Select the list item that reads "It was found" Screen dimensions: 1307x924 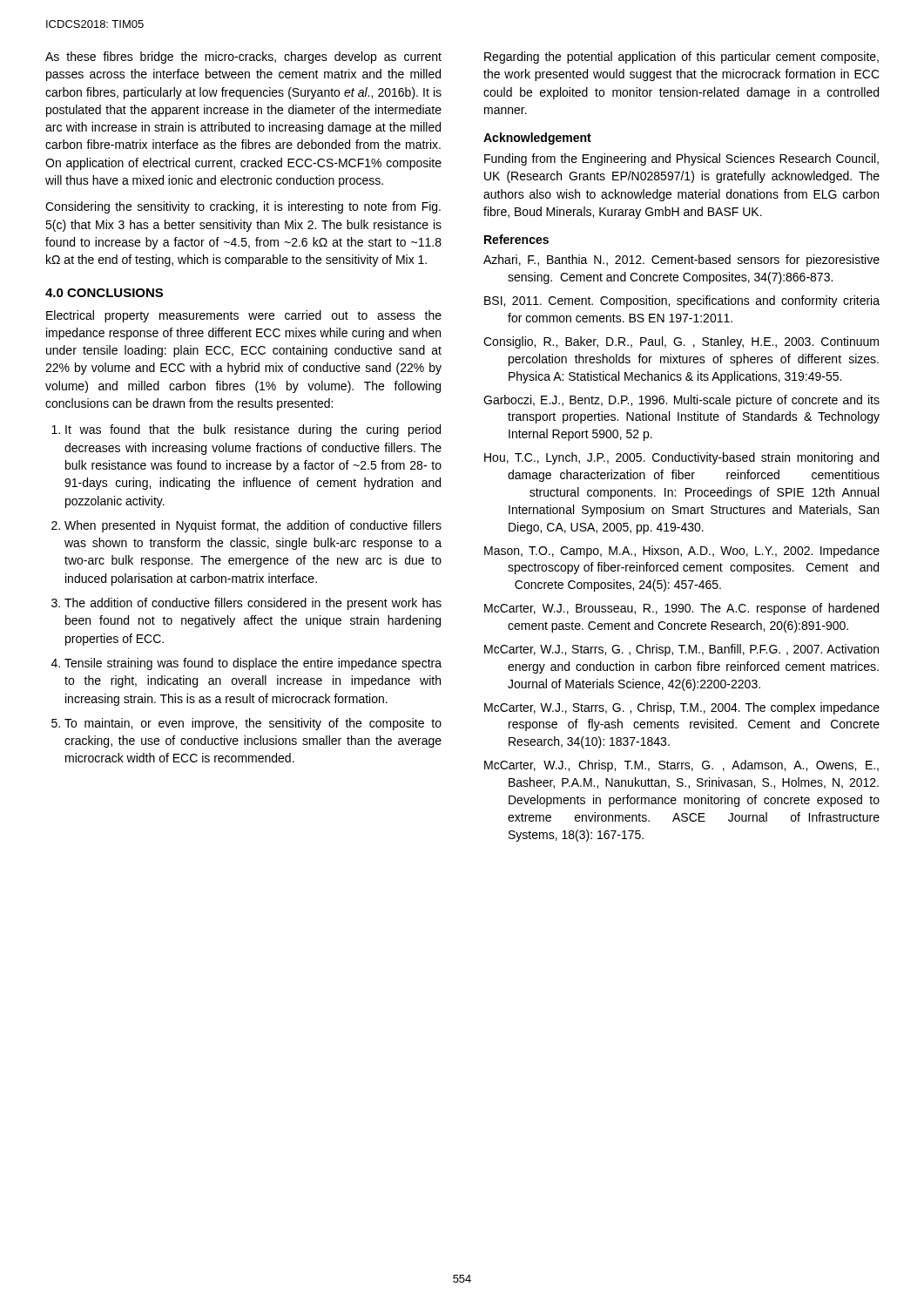tap(253, 465)
